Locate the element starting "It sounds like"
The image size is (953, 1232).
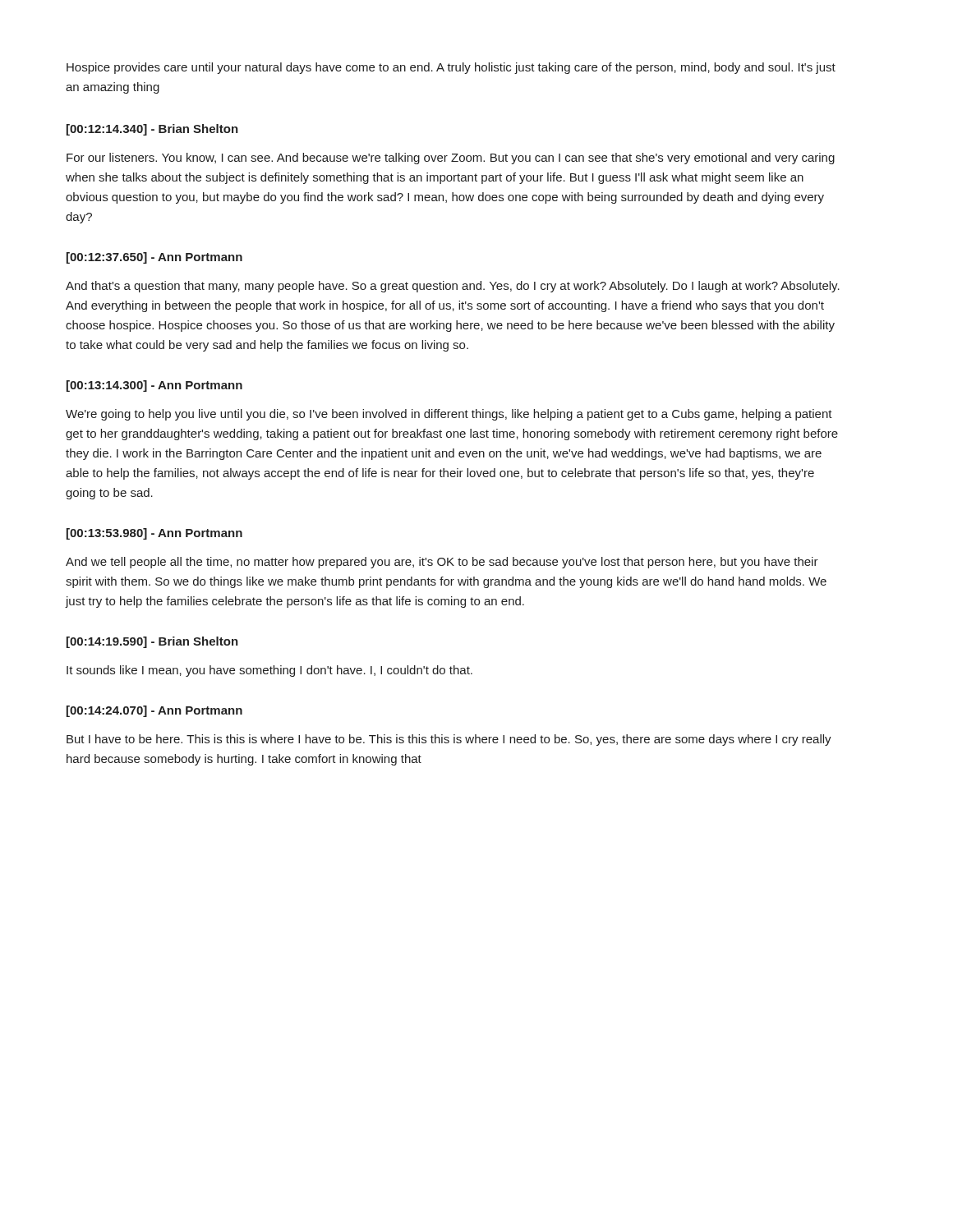pyautogui.click(x=456, y=670)
